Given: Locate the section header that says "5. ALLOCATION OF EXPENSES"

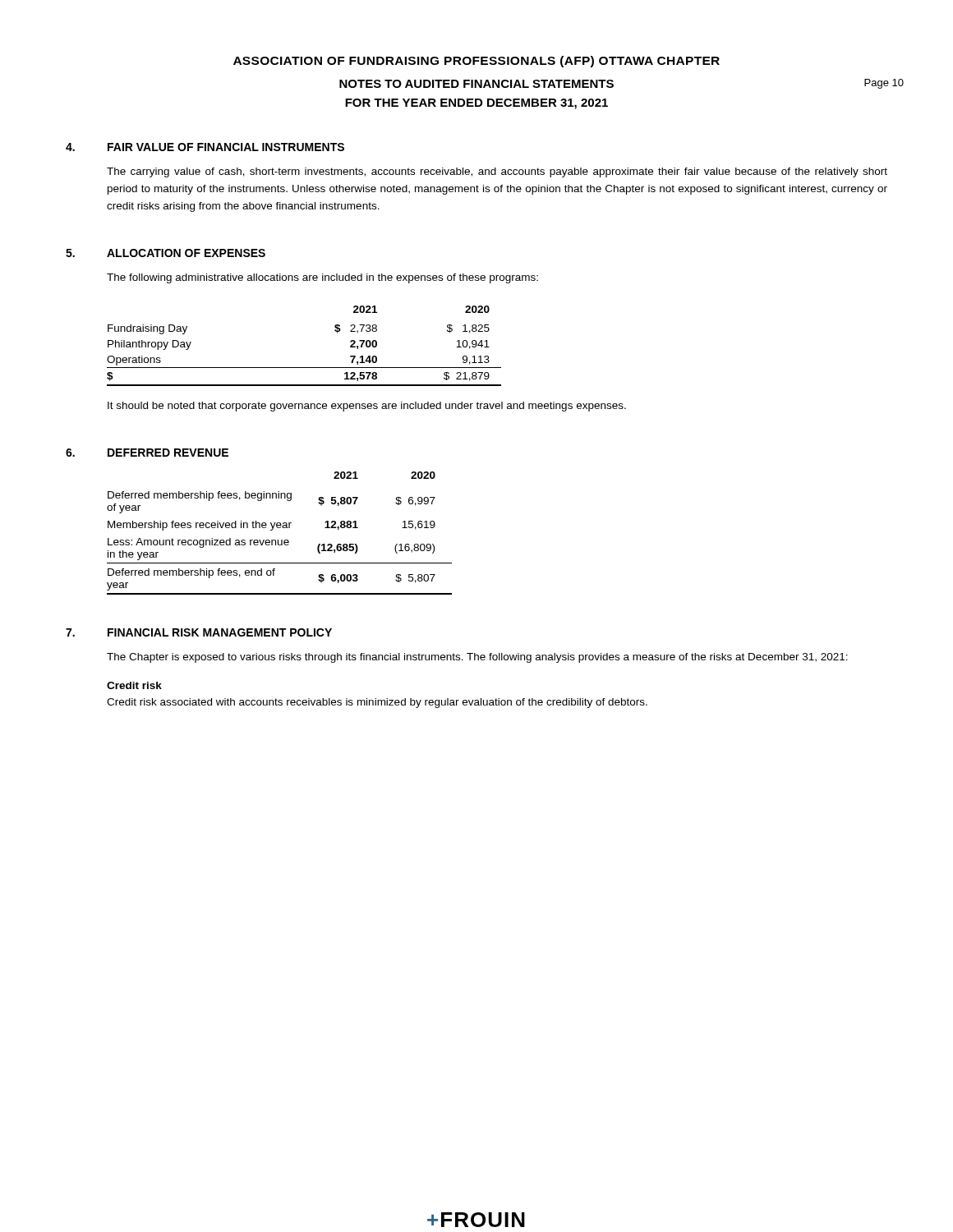Looking at the screenshot, I should pyautogui.click(x=166, y=253).
